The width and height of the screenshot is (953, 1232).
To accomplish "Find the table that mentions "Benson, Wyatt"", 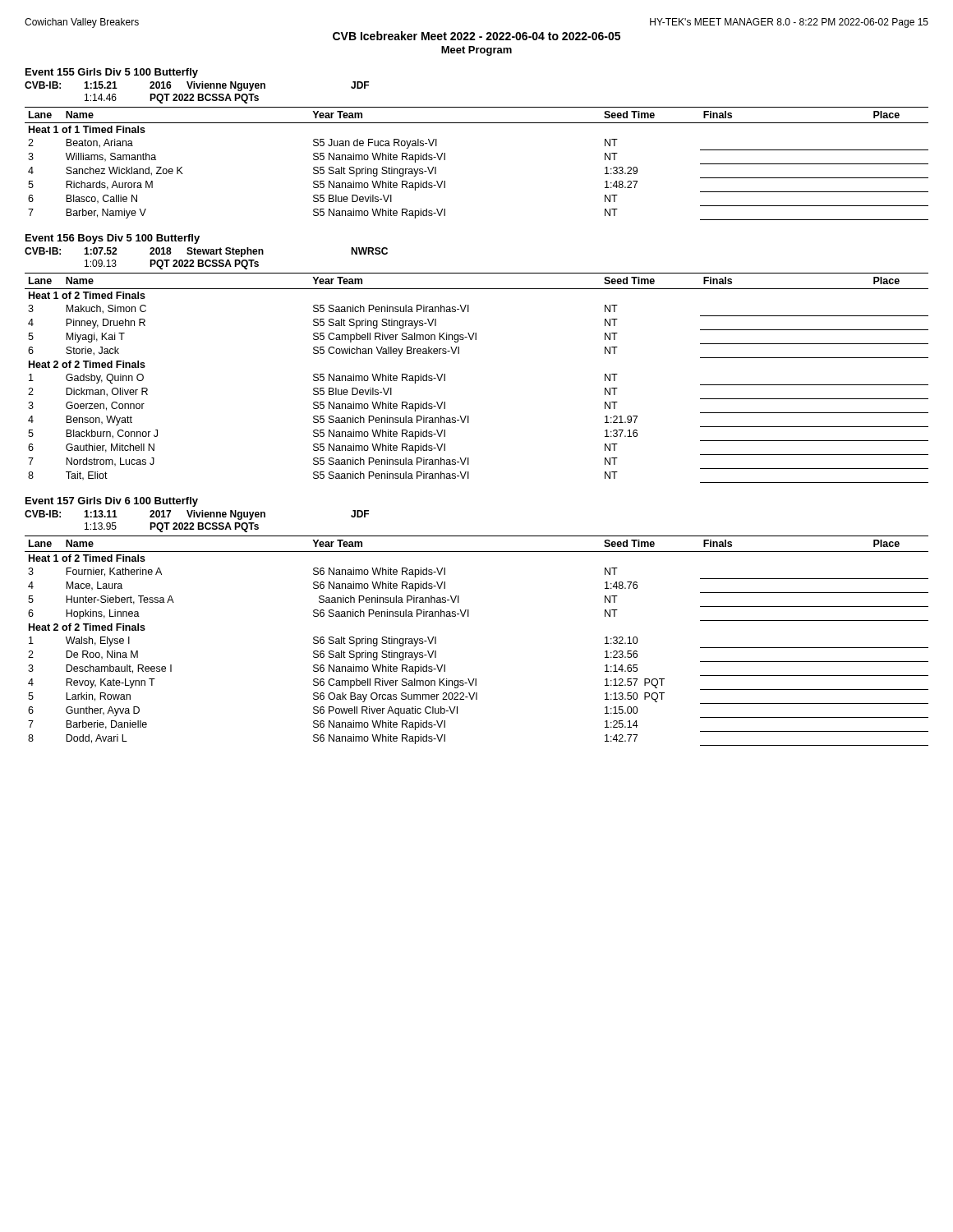I will click(x=476, y=378).
